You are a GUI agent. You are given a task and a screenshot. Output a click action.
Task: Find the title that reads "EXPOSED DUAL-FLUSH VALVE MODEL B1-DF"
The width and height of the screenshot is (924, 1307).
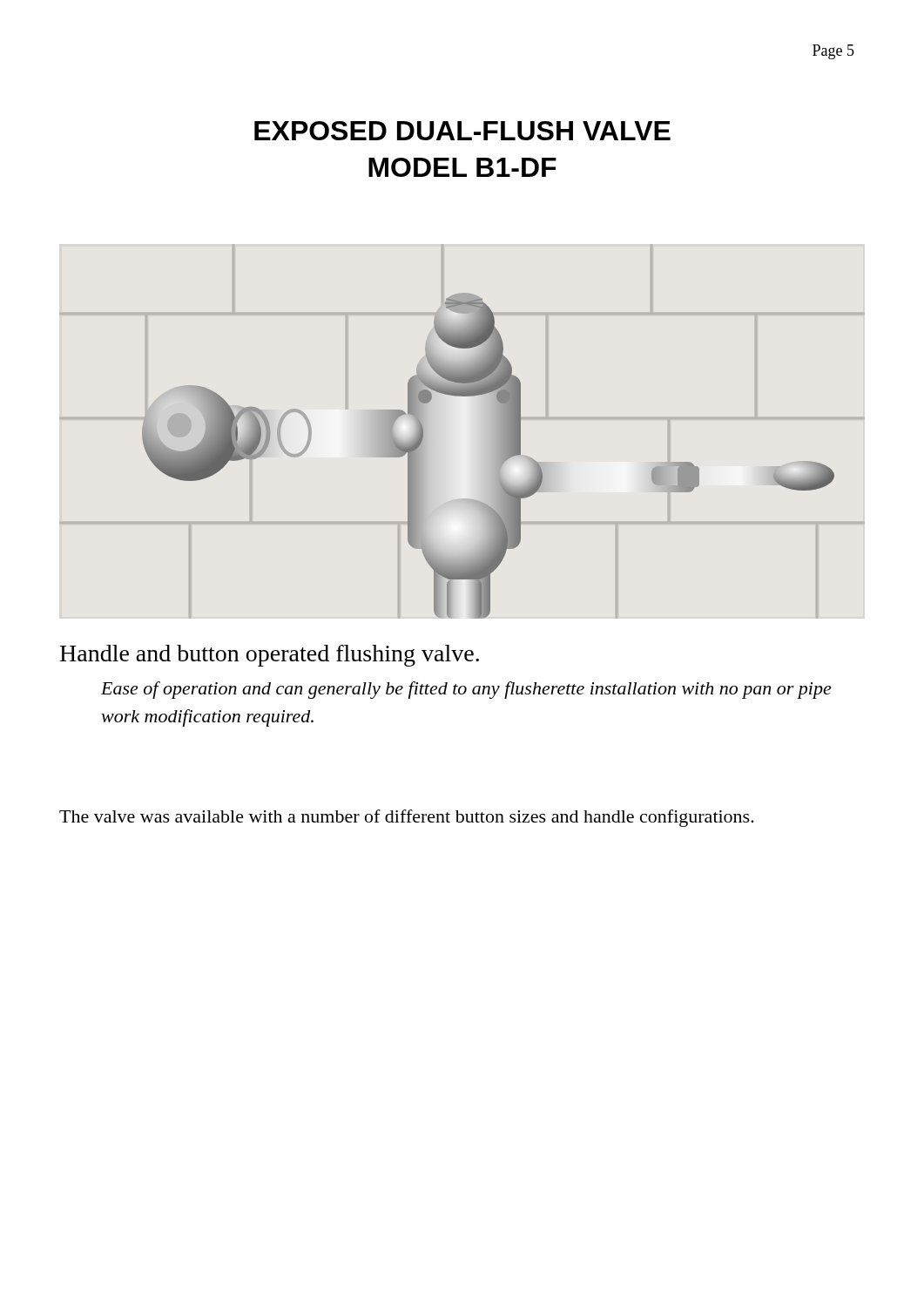[x=462, y=150]
